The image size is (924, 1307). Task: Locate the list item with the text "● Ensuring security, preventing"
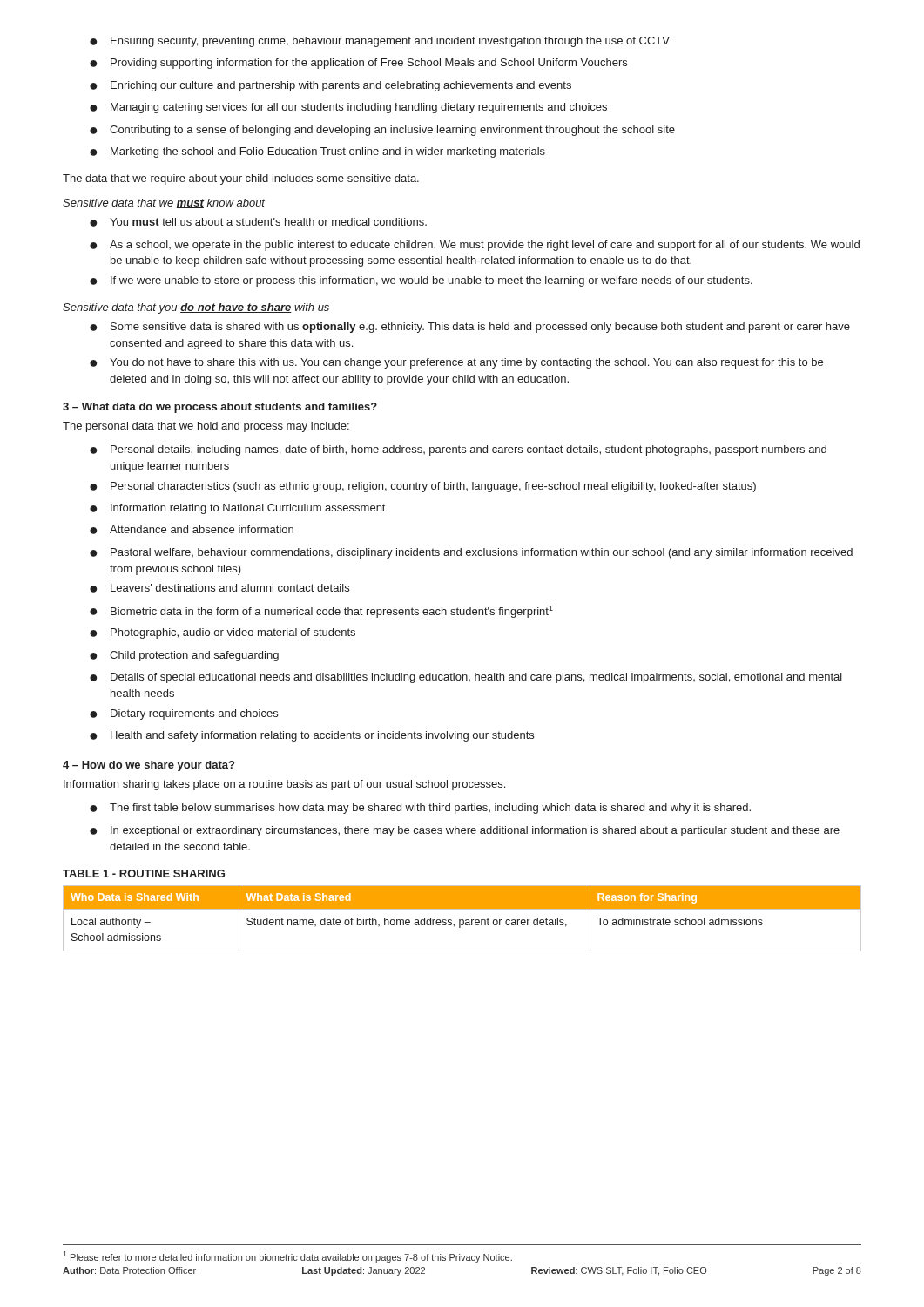(475, 42)
